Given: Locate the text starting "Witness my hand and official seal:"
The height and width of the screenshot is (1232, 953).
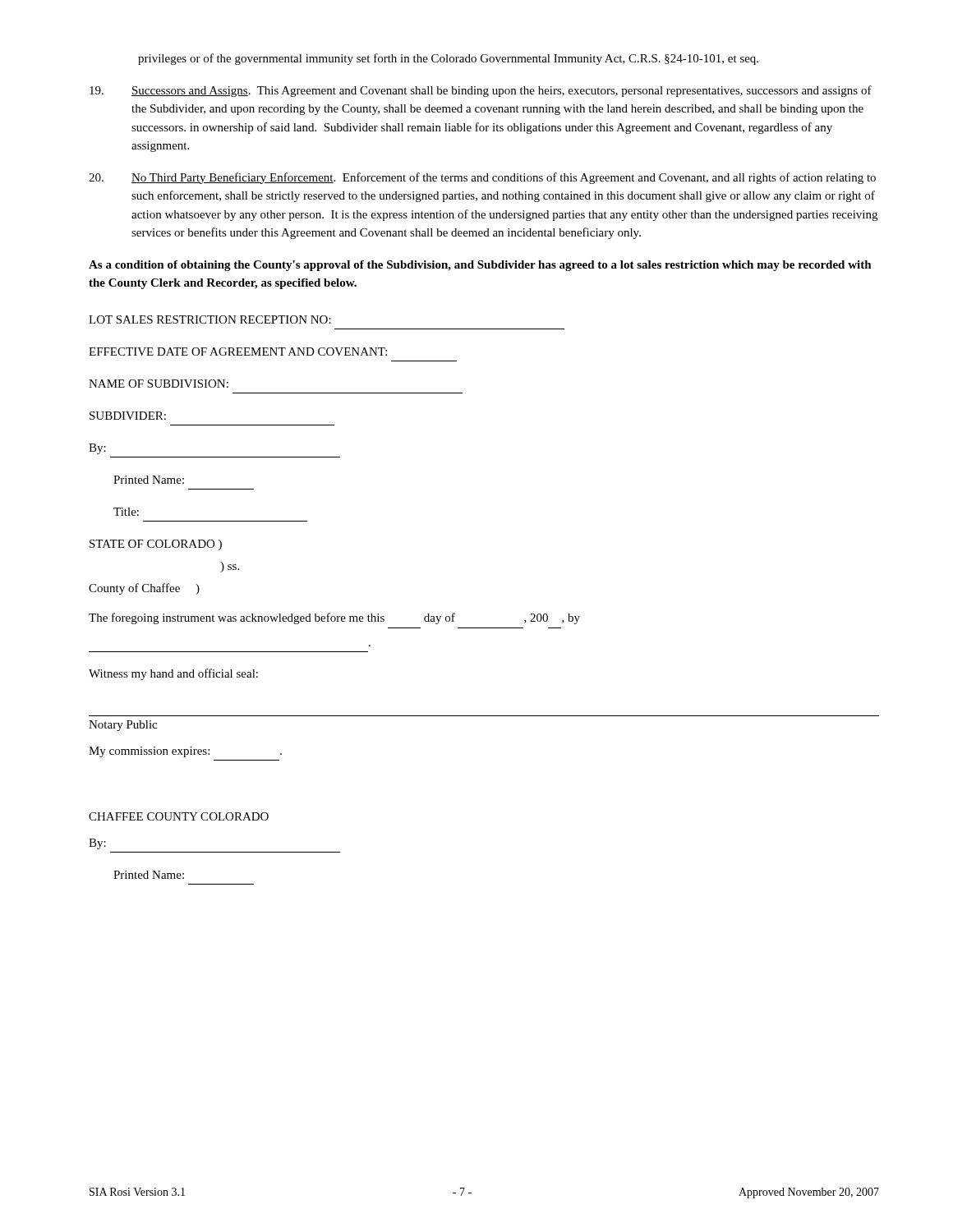Looking at the screenshot, I should 174,673.
